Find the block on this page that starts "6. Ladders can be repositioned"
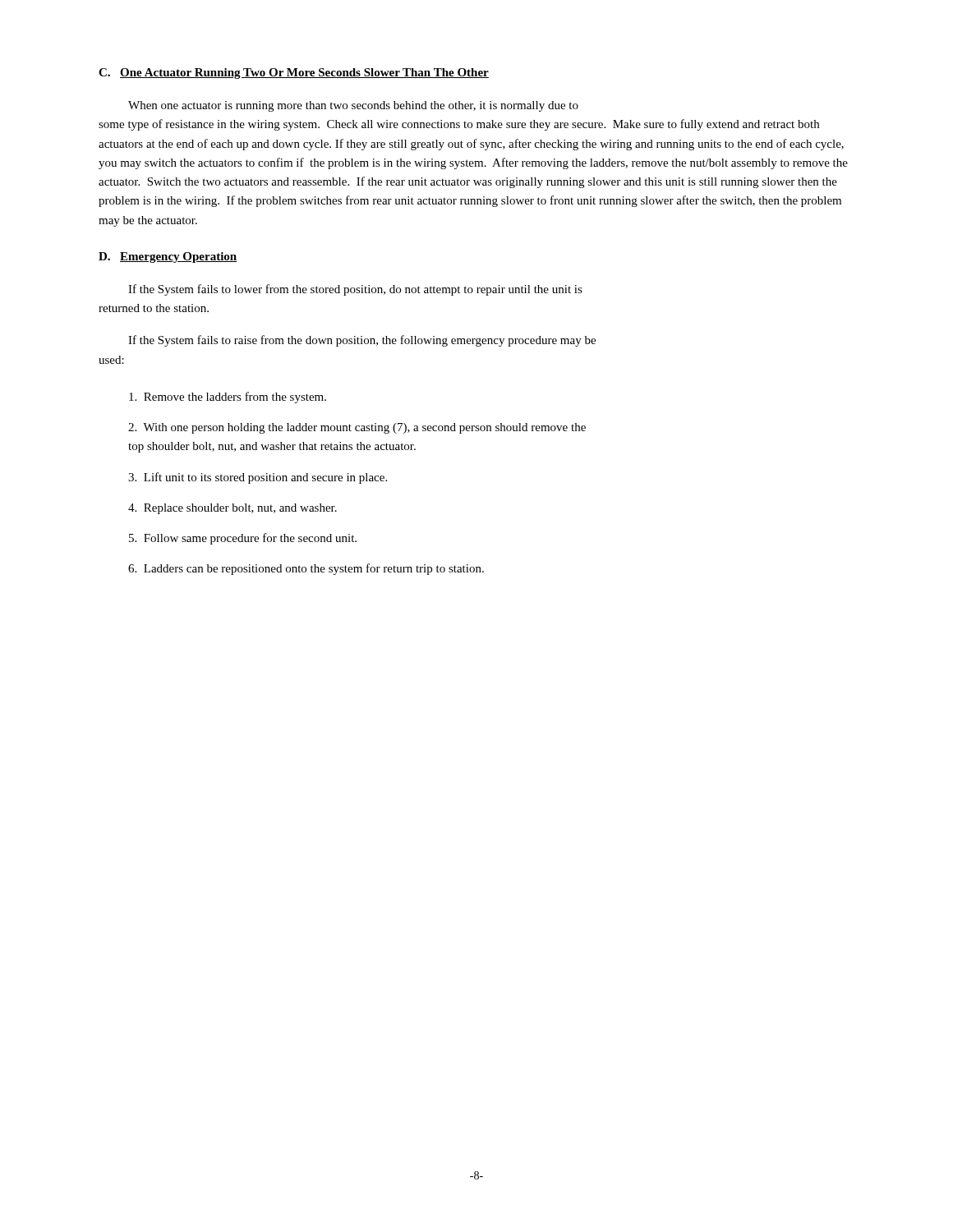This screenshot has width=953, height=1232. click(306, 569)
